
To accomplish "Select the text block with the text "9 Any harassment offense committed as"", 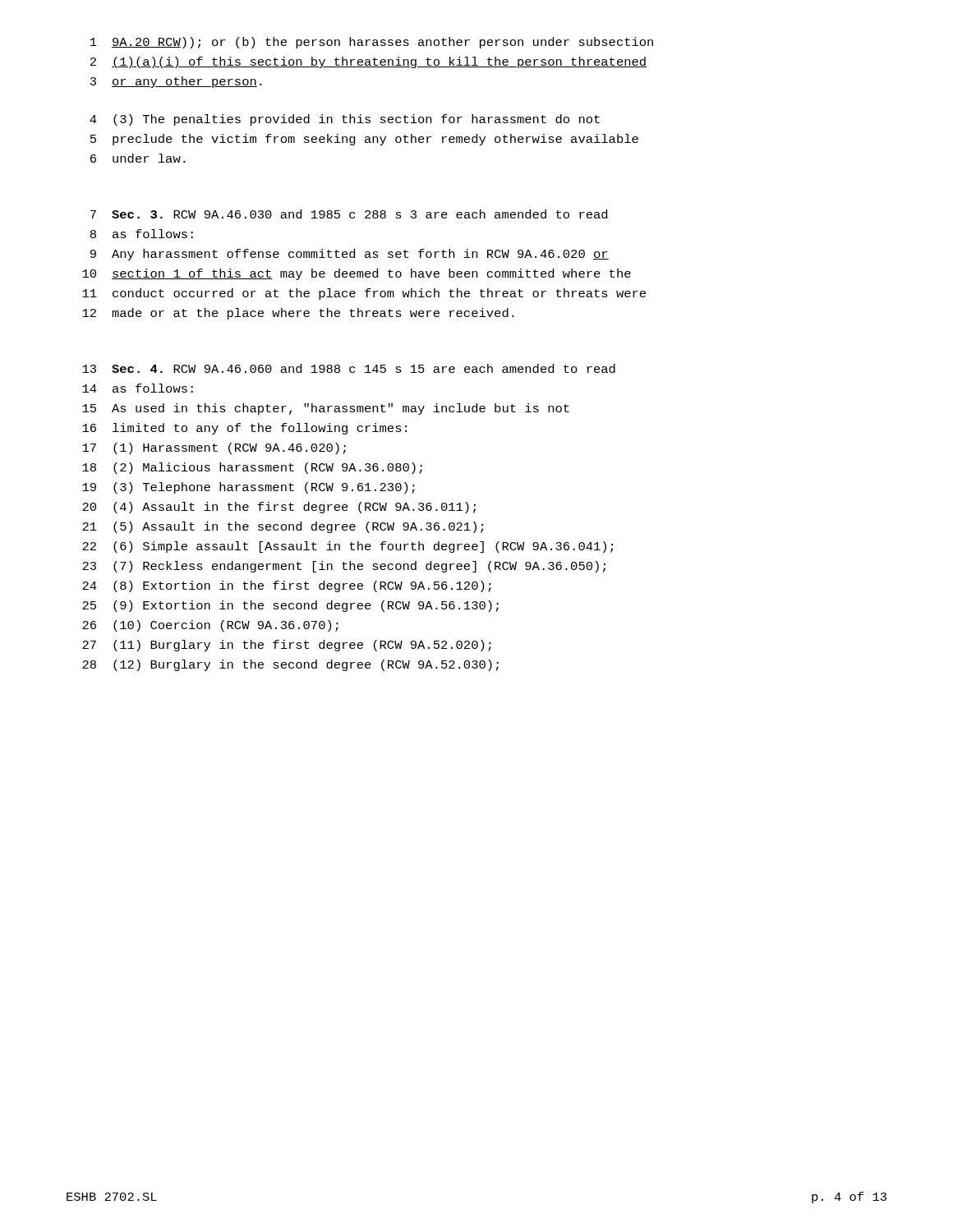I will pos(476,255).
